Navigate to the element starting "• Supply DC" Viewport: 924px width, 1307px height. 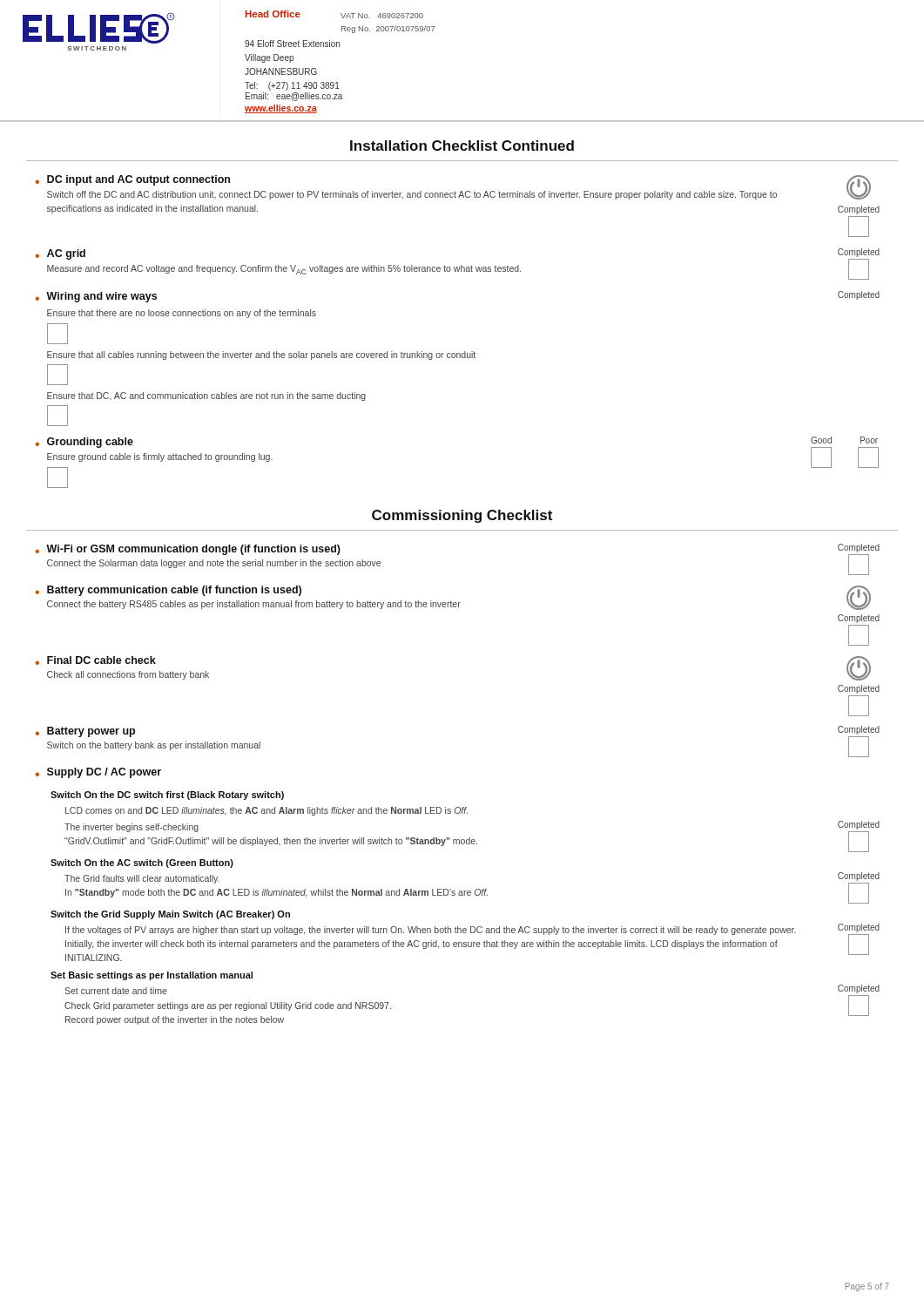click(x=98, y=773)
